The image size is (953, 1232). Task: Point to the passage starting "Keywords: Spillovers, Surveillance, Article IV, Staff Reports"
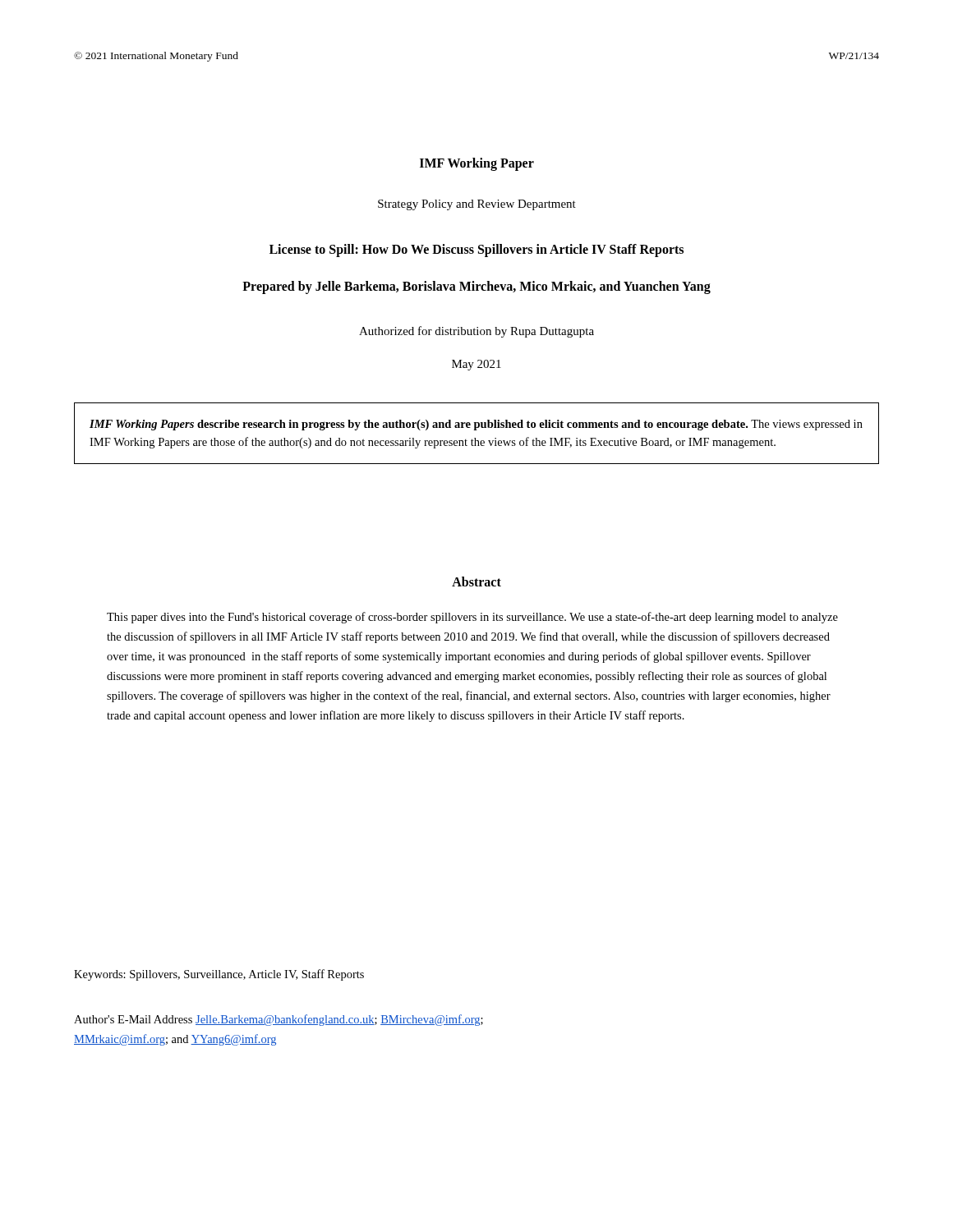coord(219,974)
